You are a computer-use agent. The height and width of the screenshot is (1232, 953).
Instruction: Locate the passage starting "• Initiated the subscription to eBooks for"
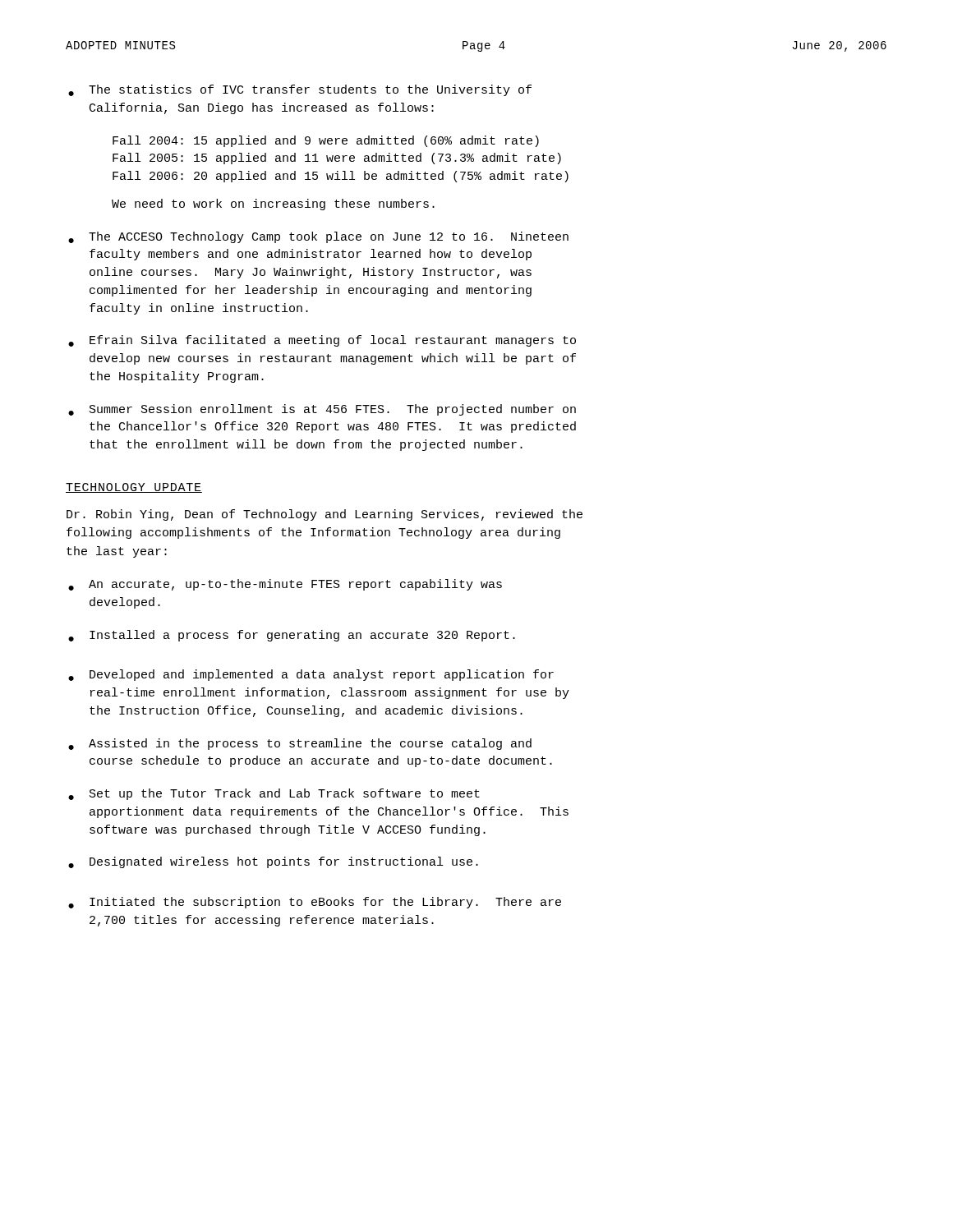476,912
